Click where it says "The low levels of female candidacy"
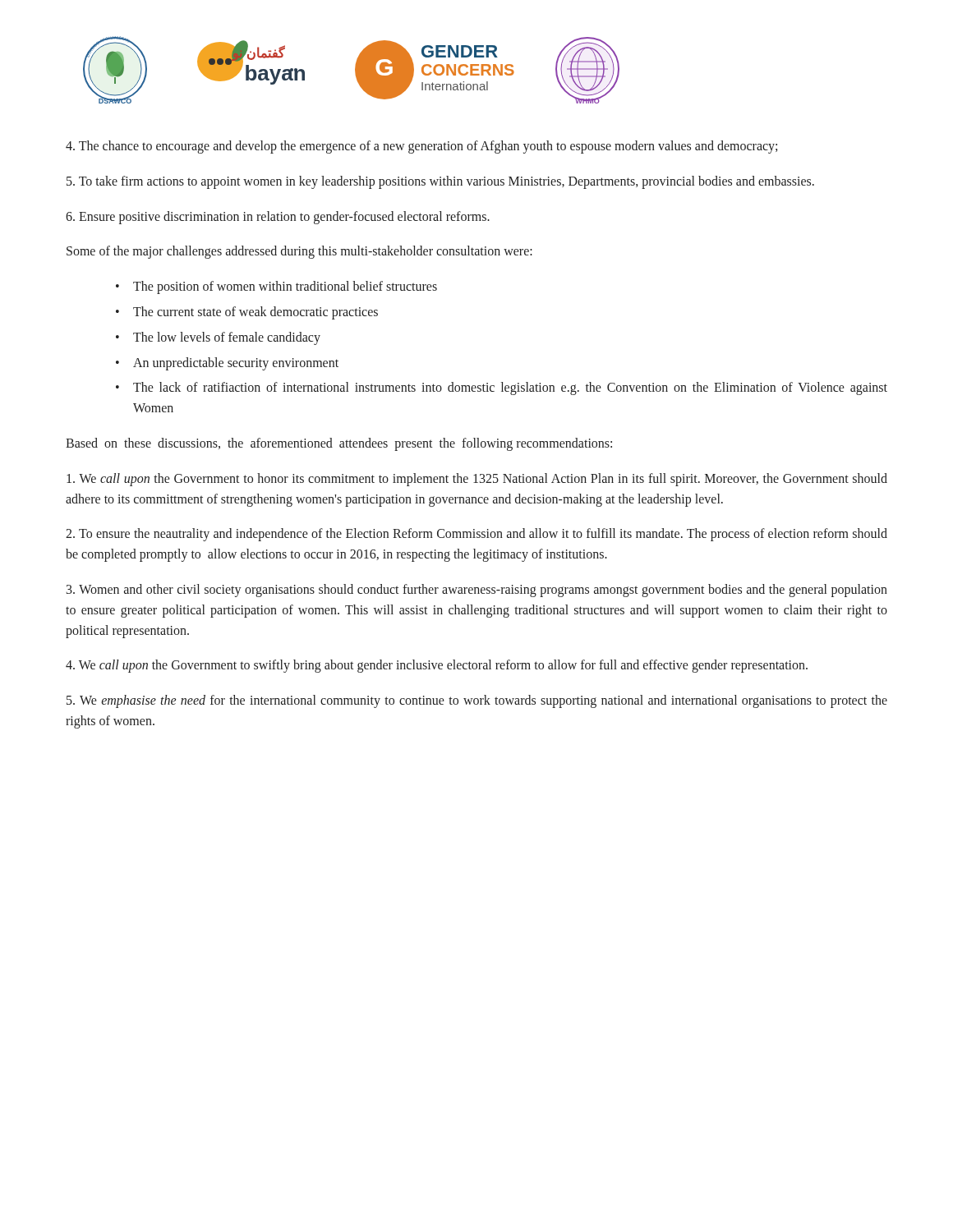 pyautogui.click(x=227, y=337)
